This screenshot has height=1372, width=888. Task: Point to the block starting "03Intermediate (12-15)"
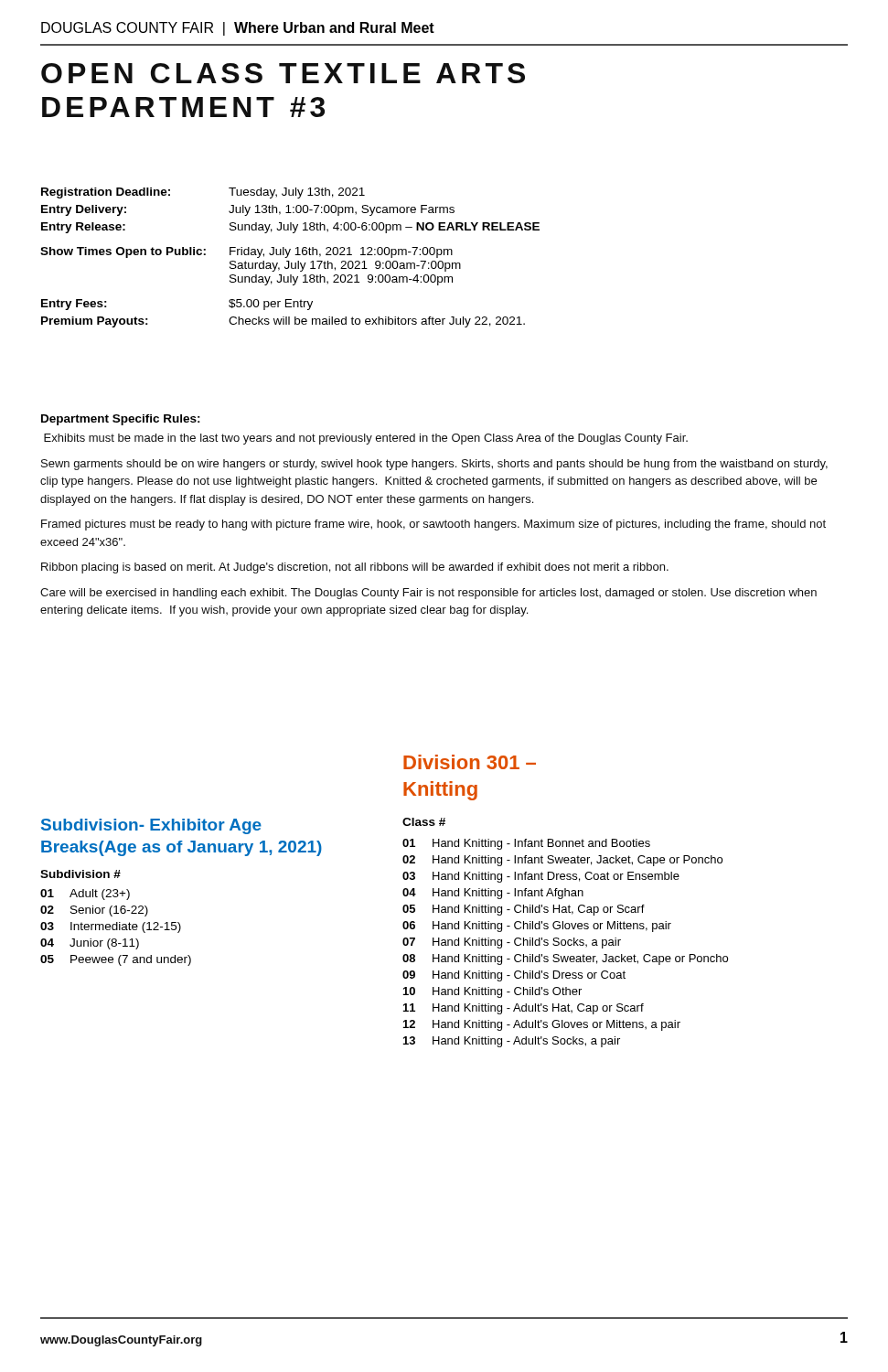click(111, 926)
